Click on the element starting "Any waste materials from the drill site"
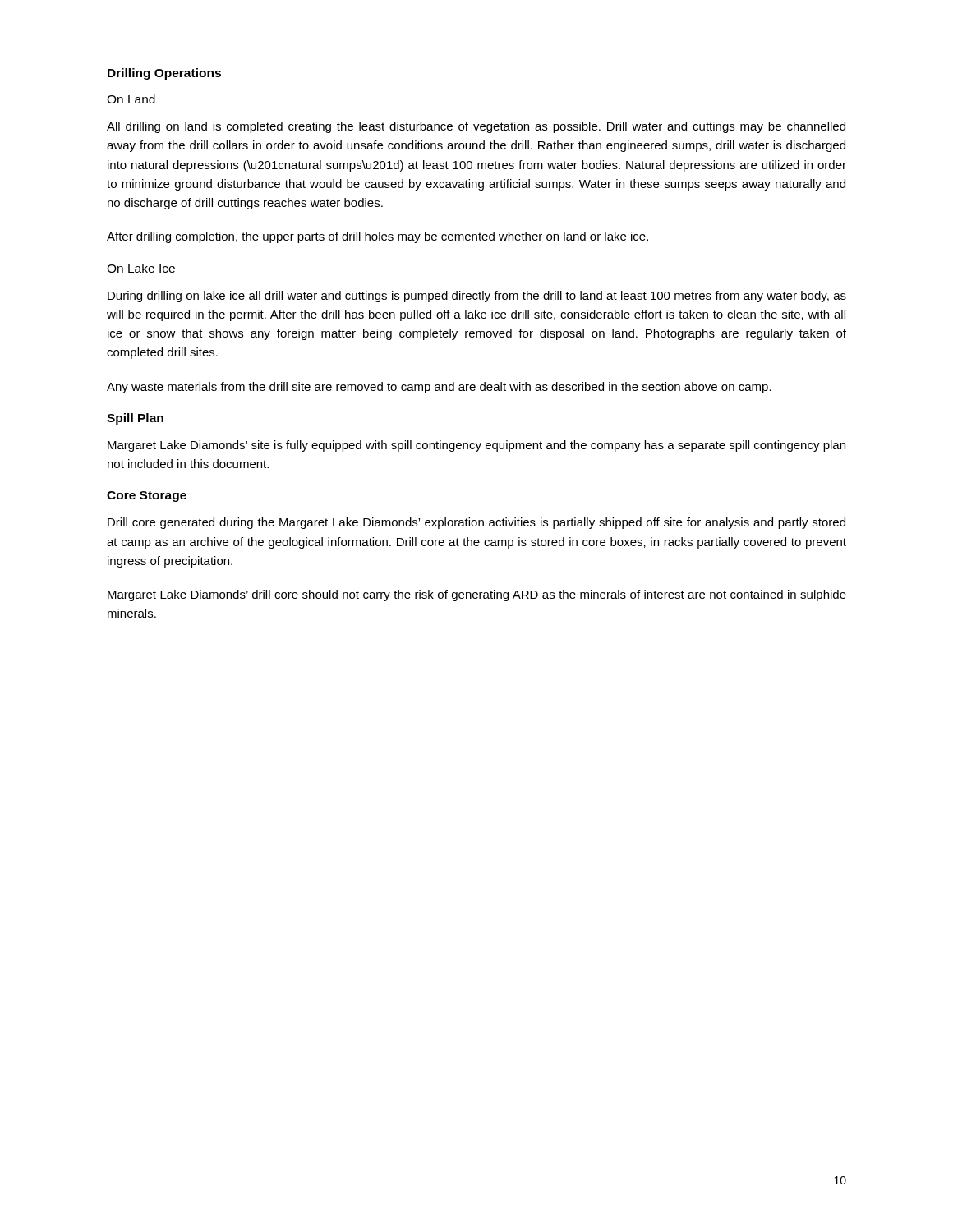This screenshot has width=953, height=1232. tap(439, 386)
